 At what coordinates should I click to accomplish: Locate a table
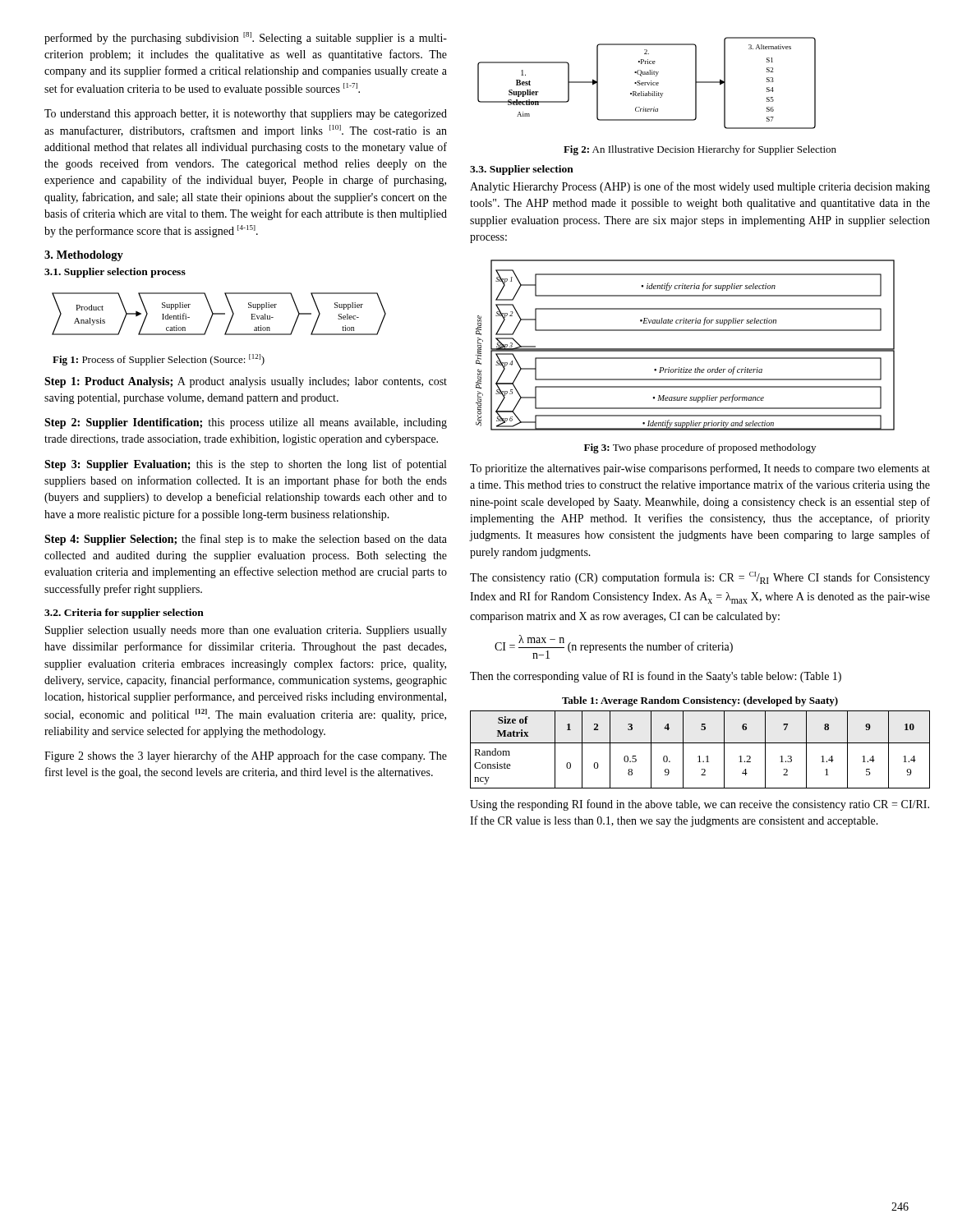pyautogui.click(x=700, y=749)
